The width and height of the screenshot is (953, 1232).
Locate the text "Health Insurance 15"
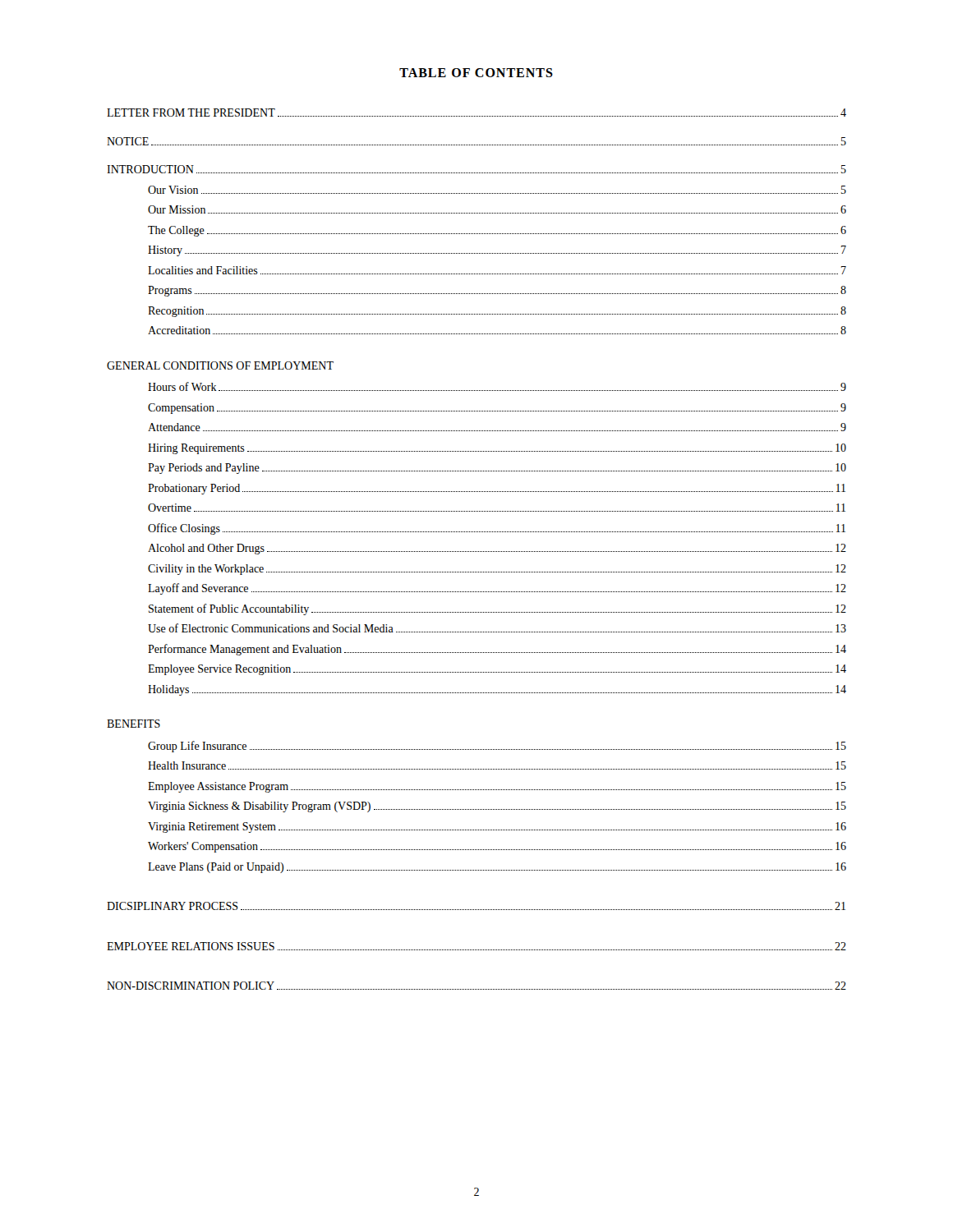(x=497, y=766)
